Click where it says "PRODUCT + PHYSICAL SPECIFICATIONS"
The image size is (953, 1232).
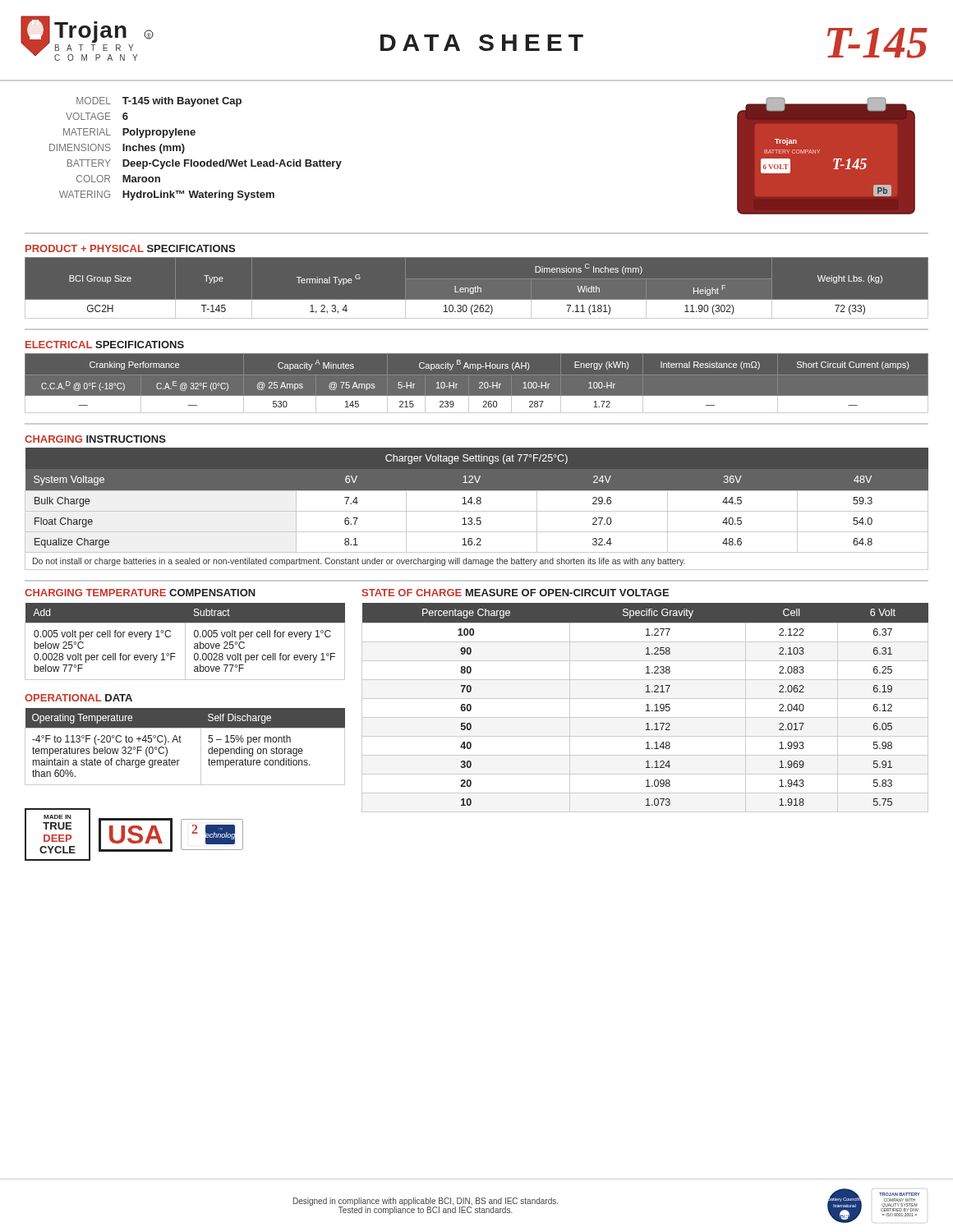[x=130, y=248]
